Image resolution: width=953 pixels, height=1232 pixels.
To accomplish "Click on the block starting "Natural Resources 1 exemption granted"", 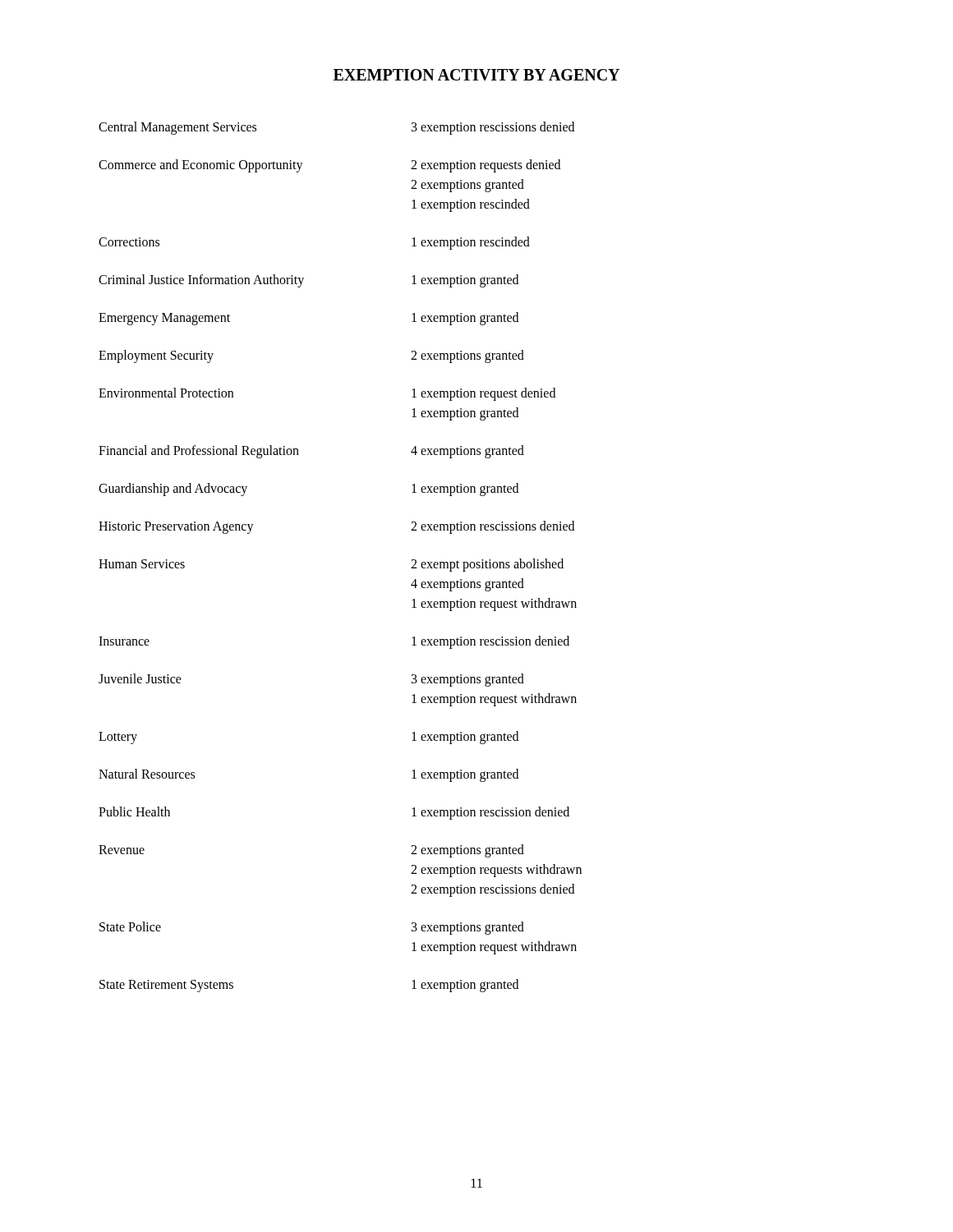I will tap(476, 775).
